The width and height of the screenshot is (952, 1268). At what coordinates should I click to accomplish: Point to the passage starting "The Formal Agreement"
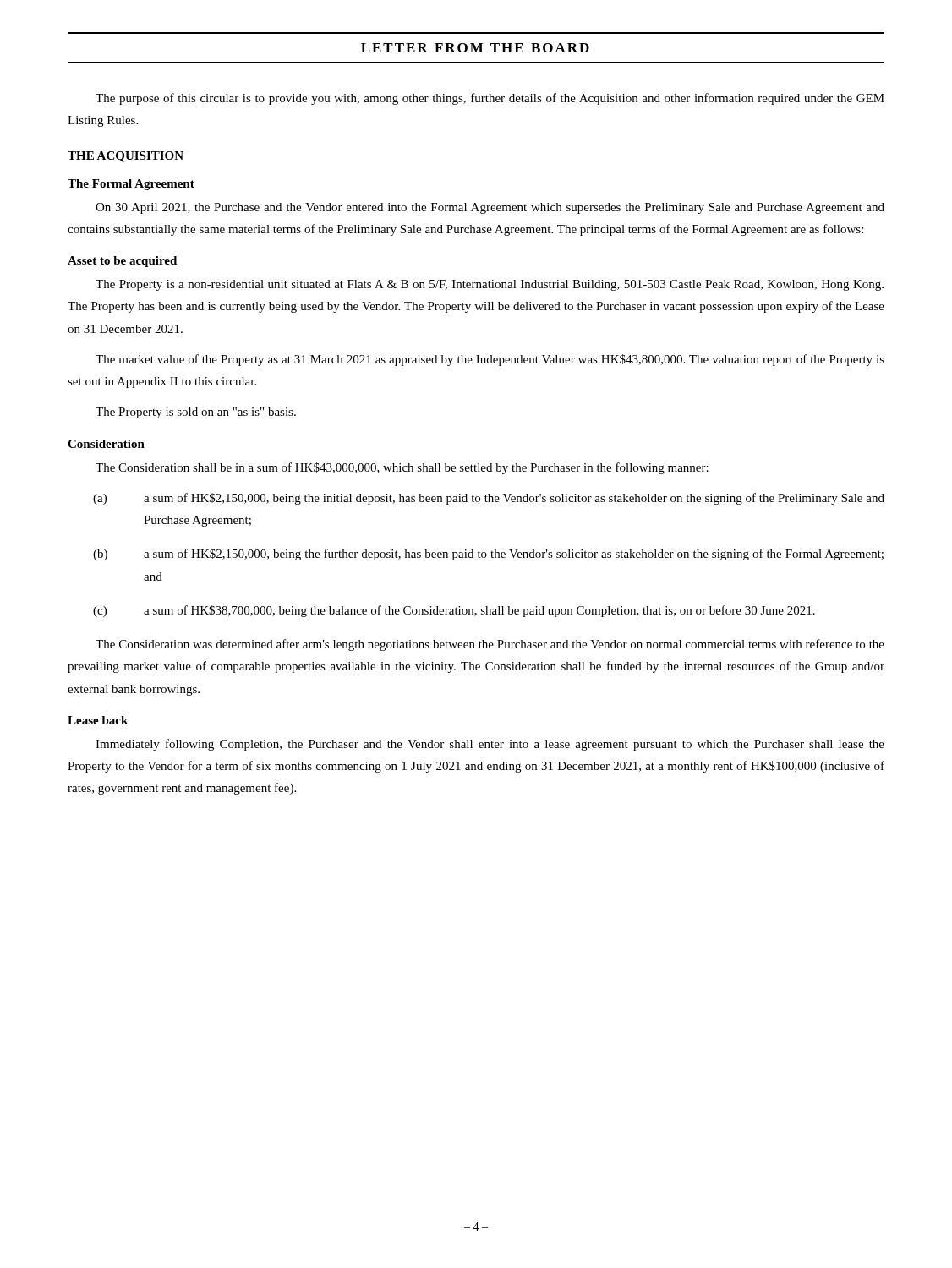pyautogui.click(x=131, y=183)
